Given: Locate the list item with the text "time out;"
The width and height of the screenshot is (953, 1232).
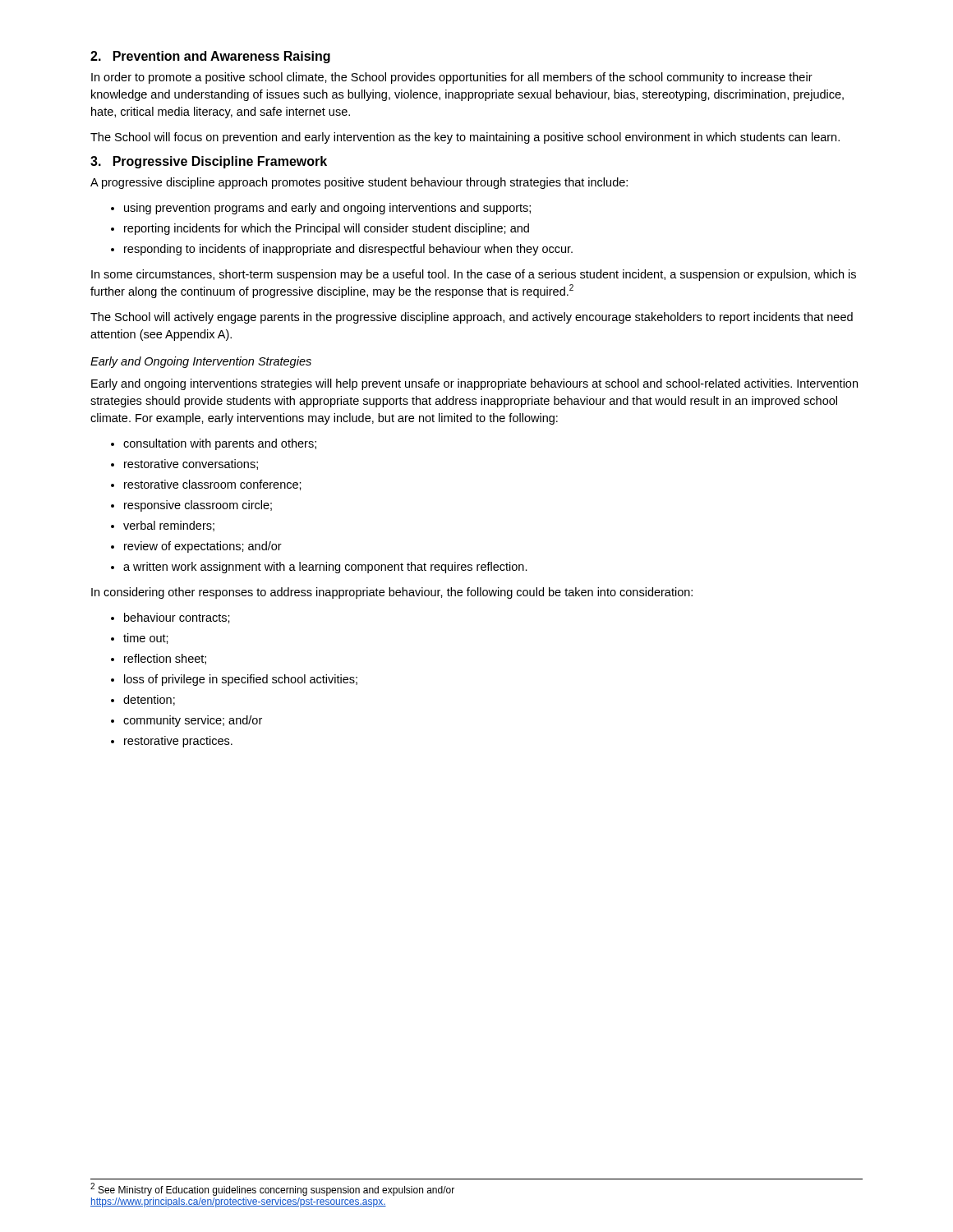Looking at the screenshot, I should (x=146, y=638).
